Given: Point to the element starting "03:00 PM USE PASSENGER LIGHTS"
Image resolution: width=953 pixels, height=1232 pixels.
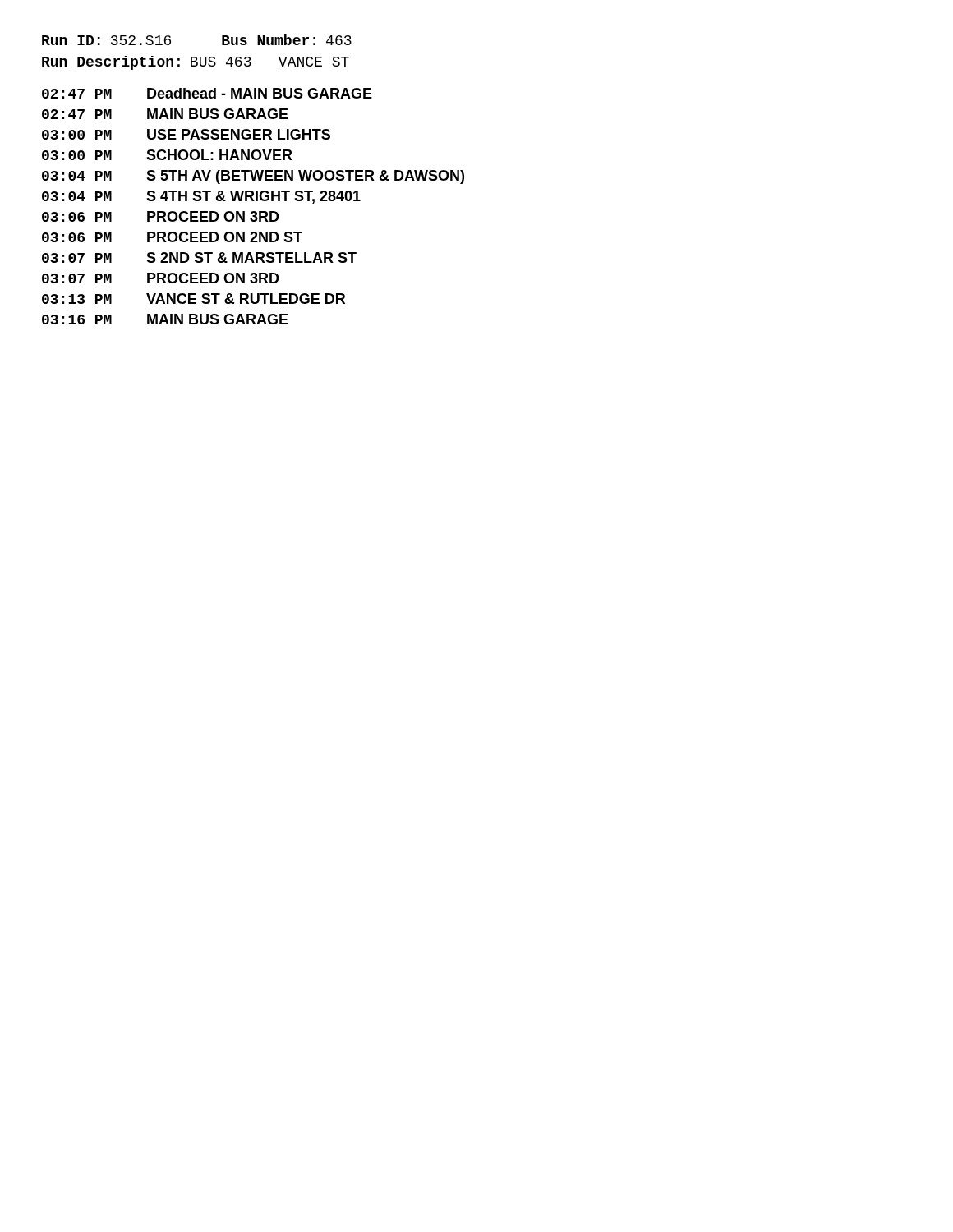Looking at the screenshot, I should (186, 135).
